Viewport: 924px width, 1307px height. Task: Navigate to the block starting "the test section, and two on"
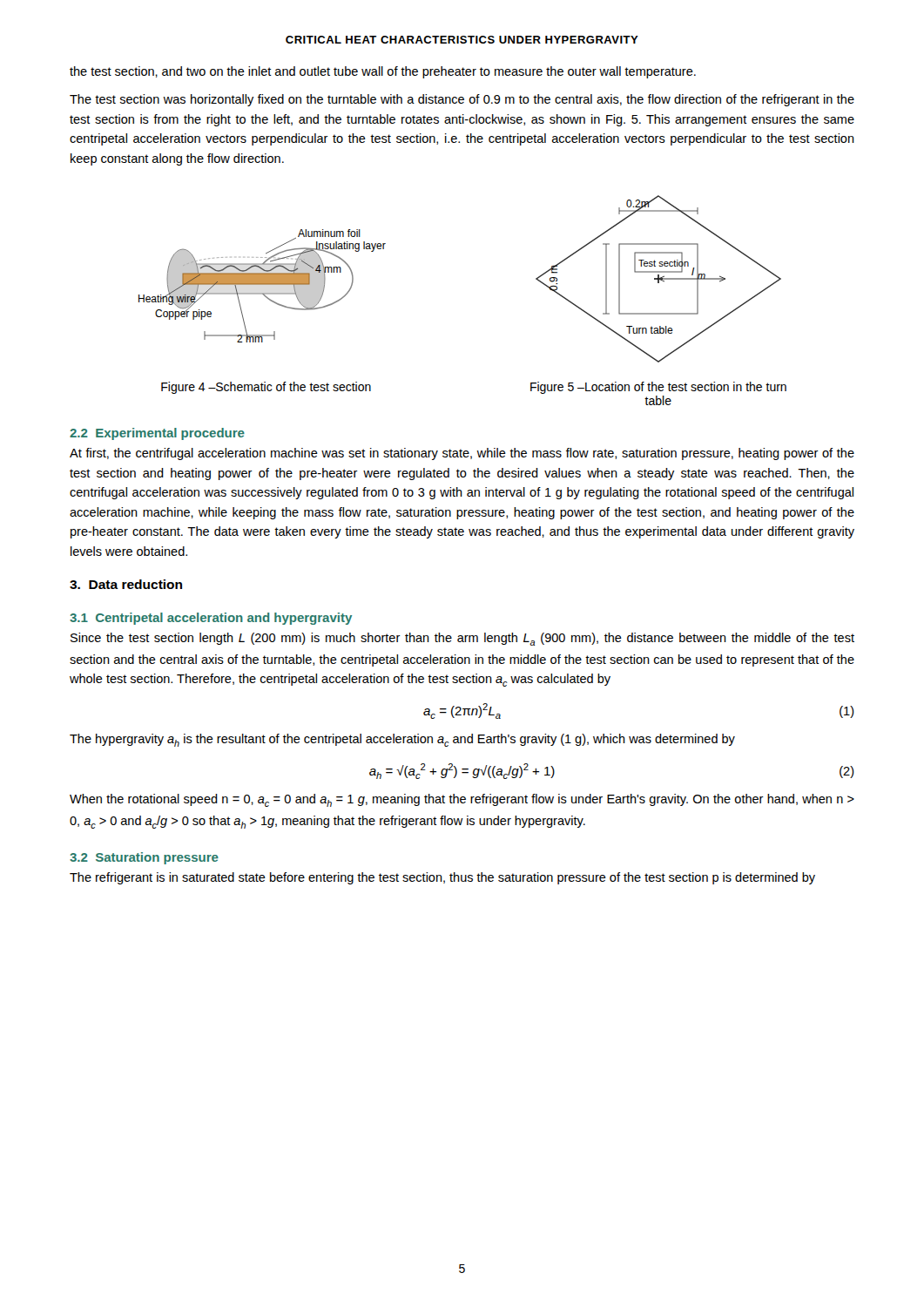[383, 71]
